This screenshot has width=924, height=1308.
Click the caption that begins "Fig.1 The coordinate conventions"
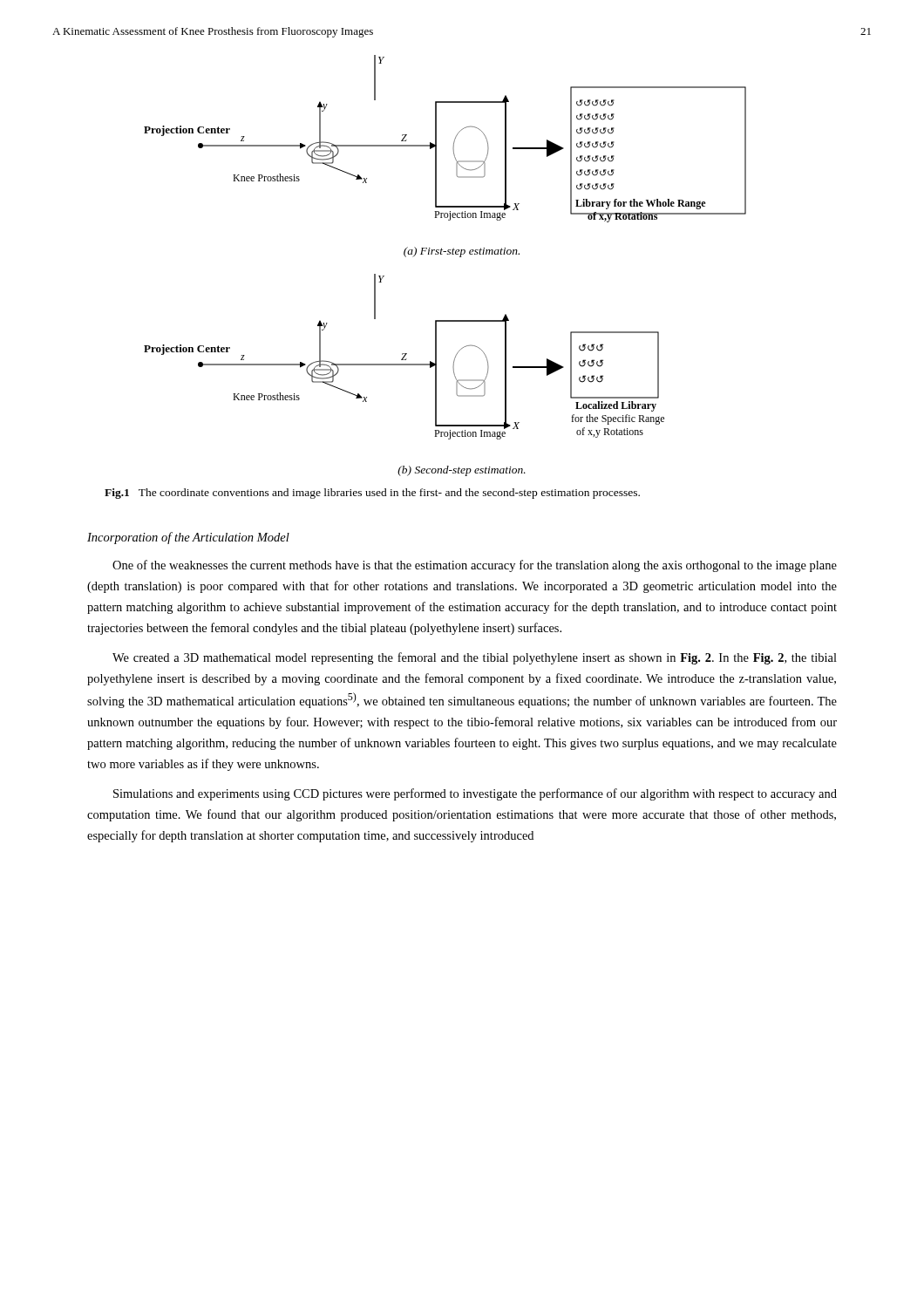(x=373, y=492)
